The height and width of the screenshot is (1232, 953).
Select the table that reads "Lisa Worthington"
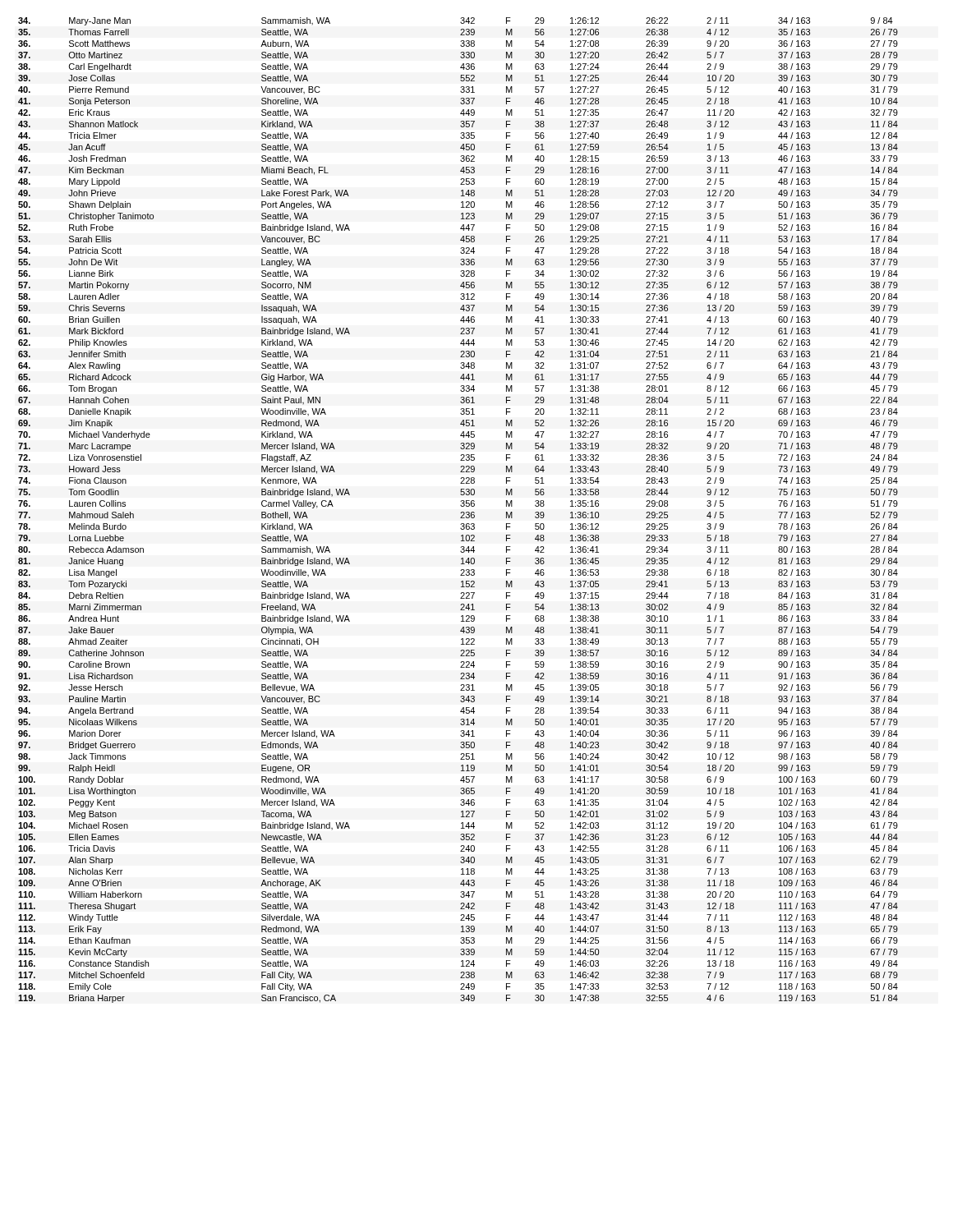point(476,509)
